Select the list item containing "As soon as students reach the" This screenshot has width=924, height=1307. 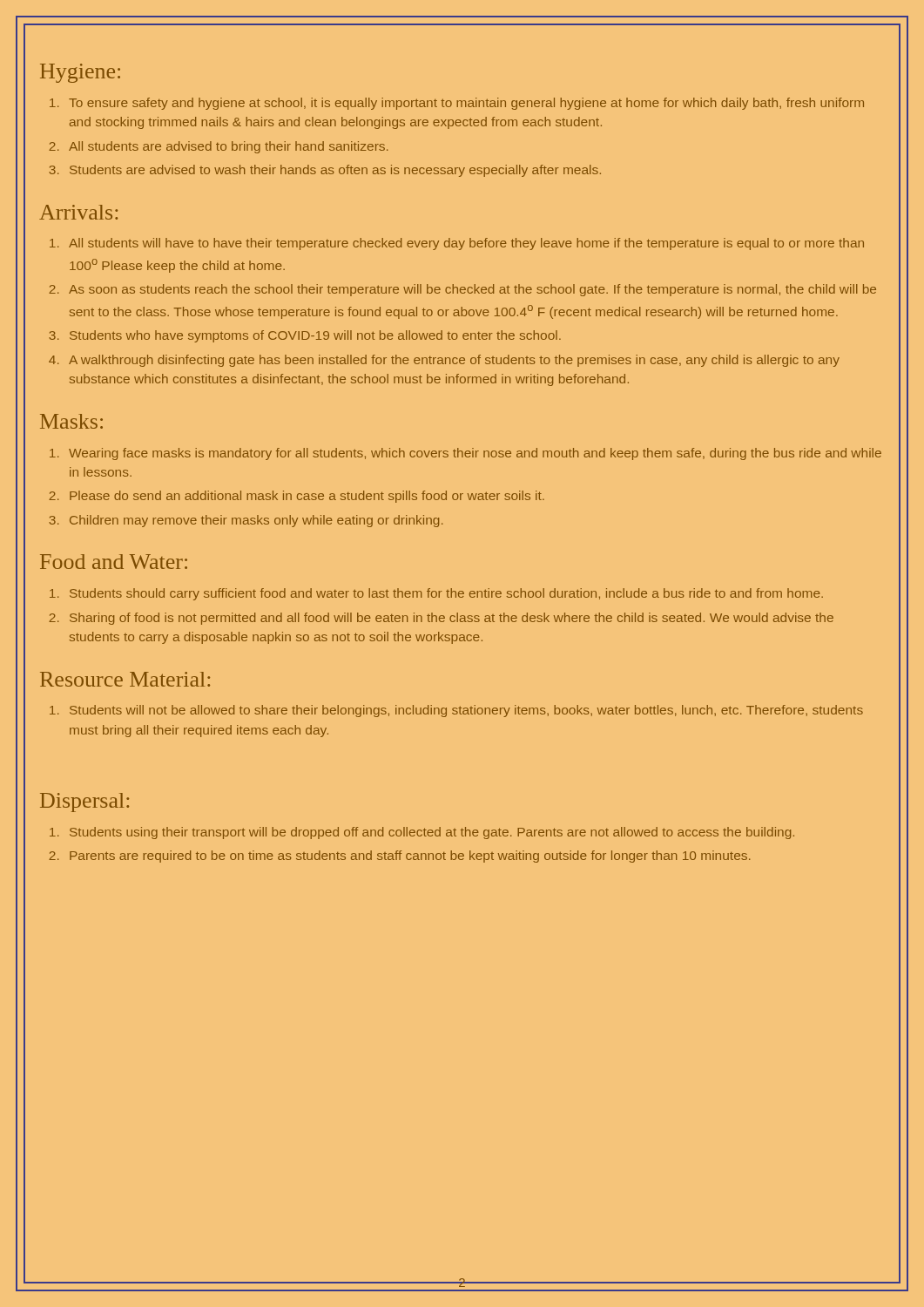pyautogui.click(x=474, y=301)
